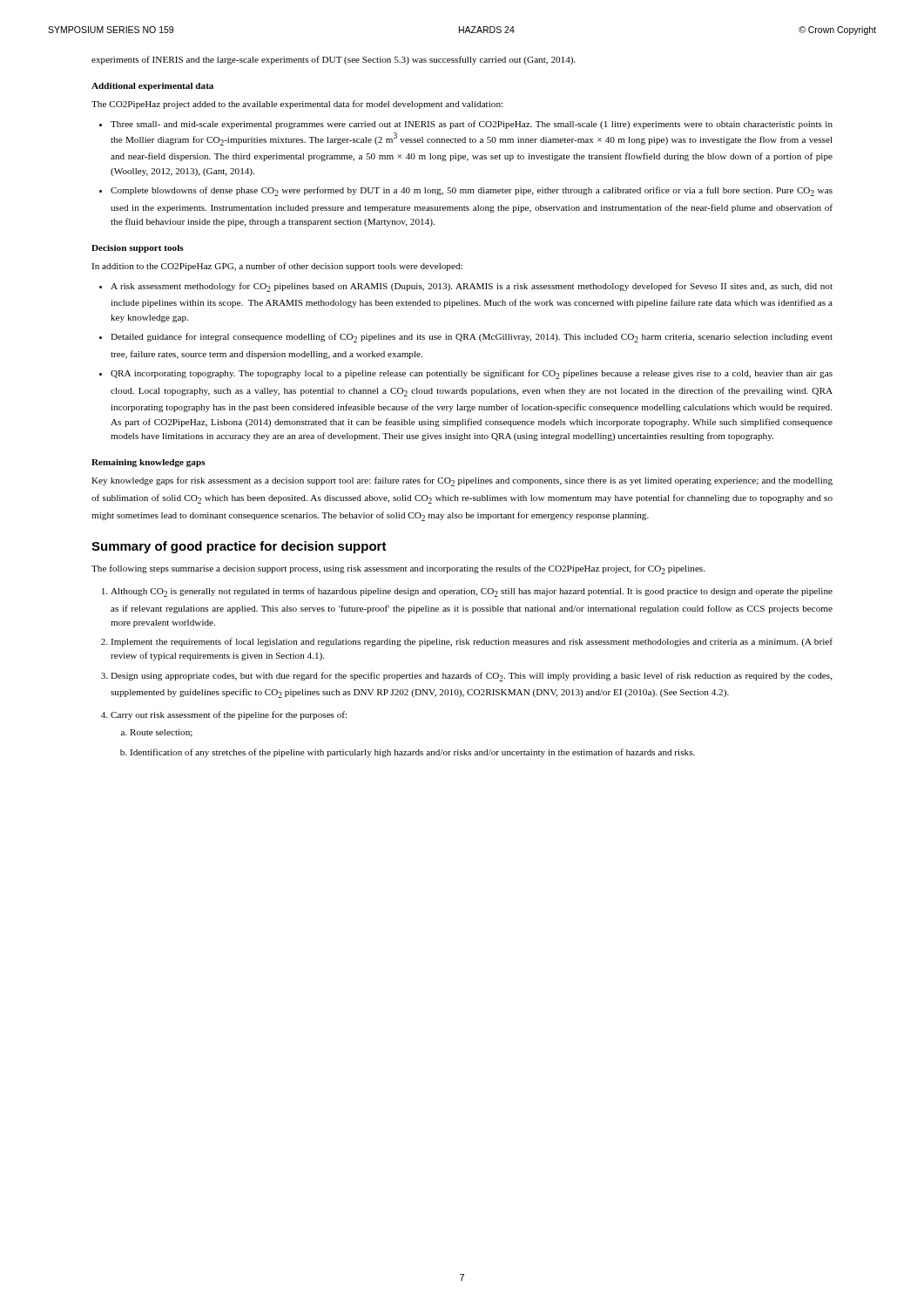Locate the list item that reads "Design using appropriate codes, but"
This screenshot has height=1307, width=924.
(x=472, y=685)
